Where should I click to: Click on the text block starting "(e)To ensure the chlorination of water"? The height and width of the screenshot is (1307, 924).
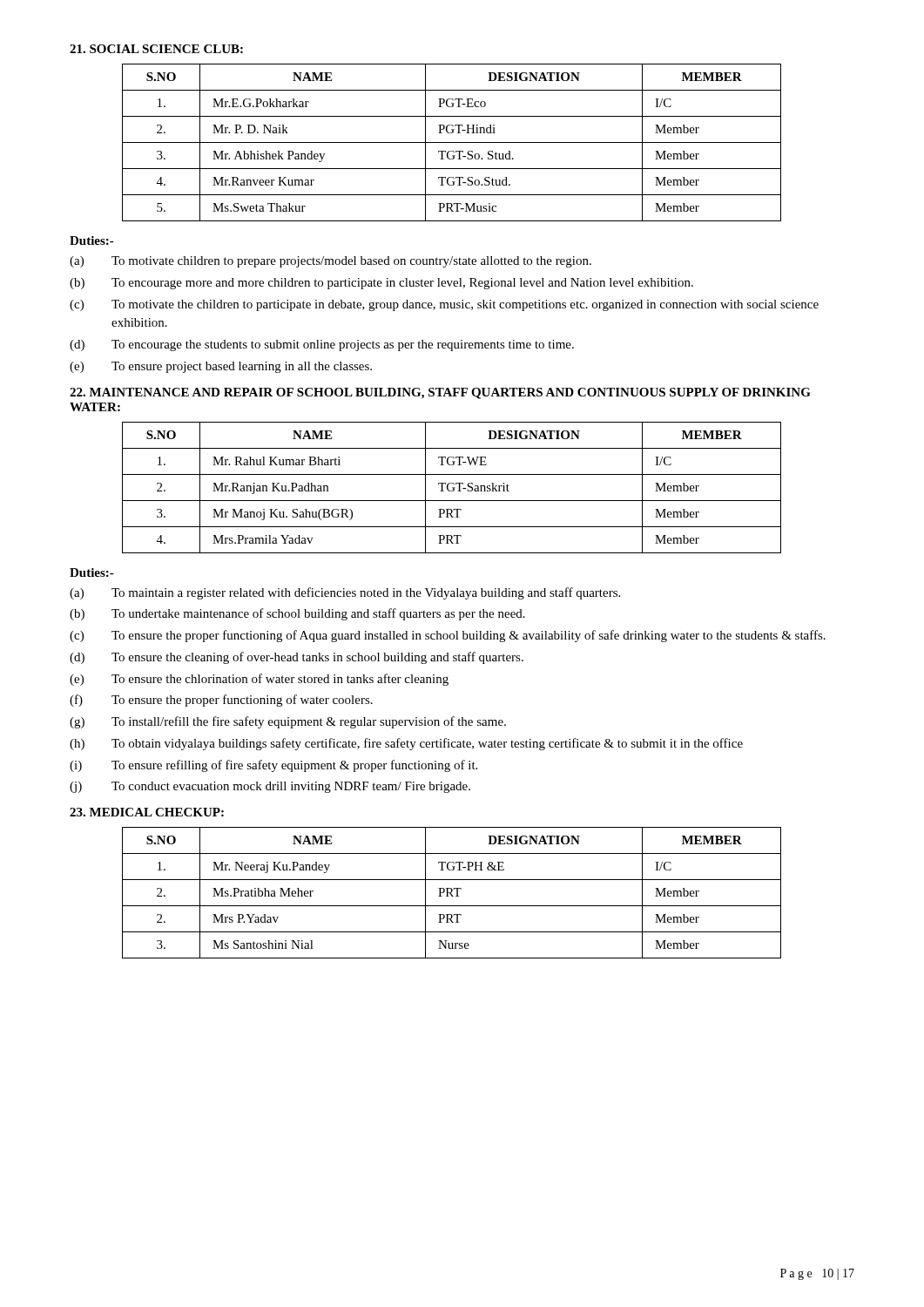[x=259, y=680]
